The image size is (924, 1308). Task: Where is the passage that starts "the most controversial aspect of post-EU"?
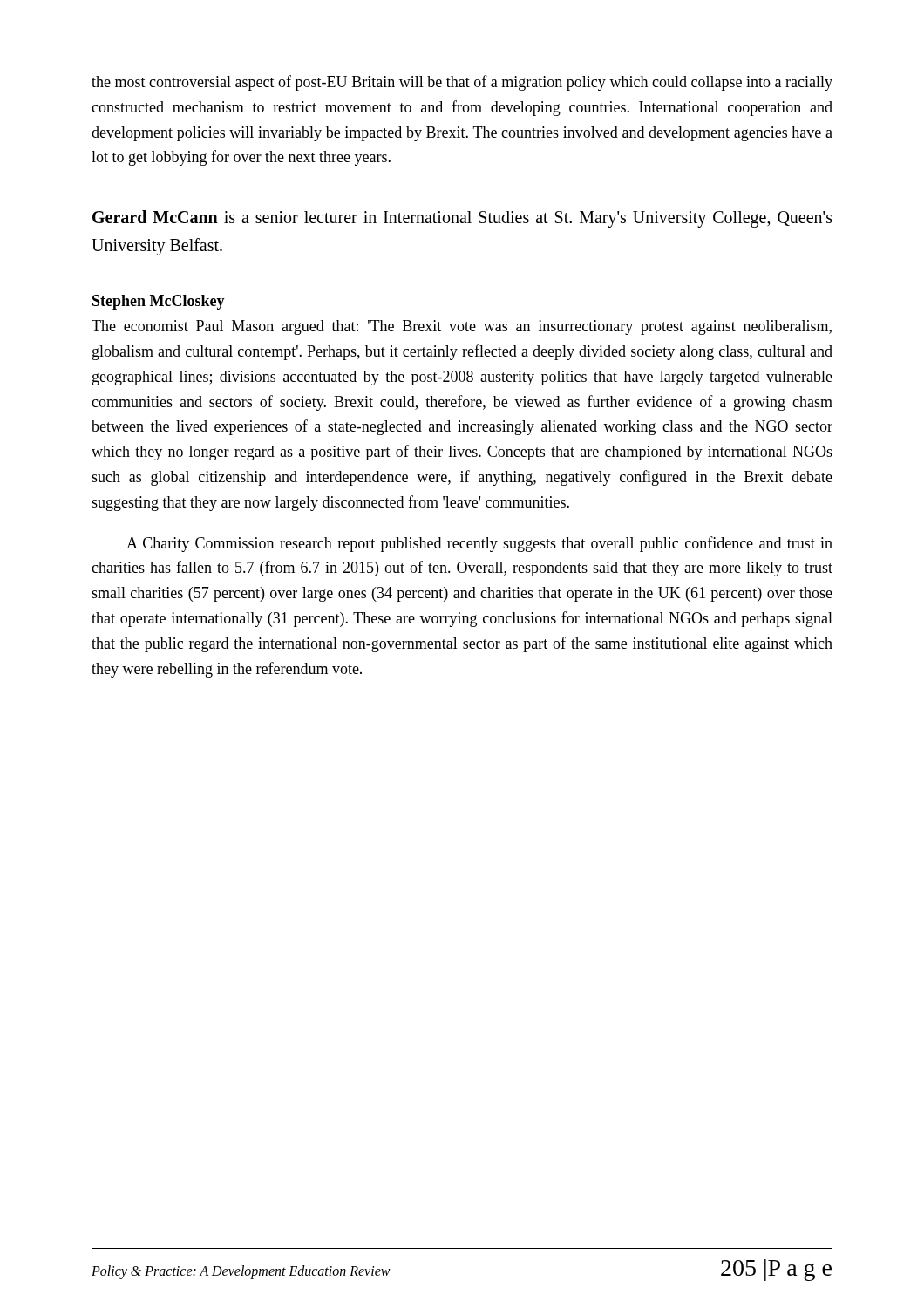tap(462, 120)
